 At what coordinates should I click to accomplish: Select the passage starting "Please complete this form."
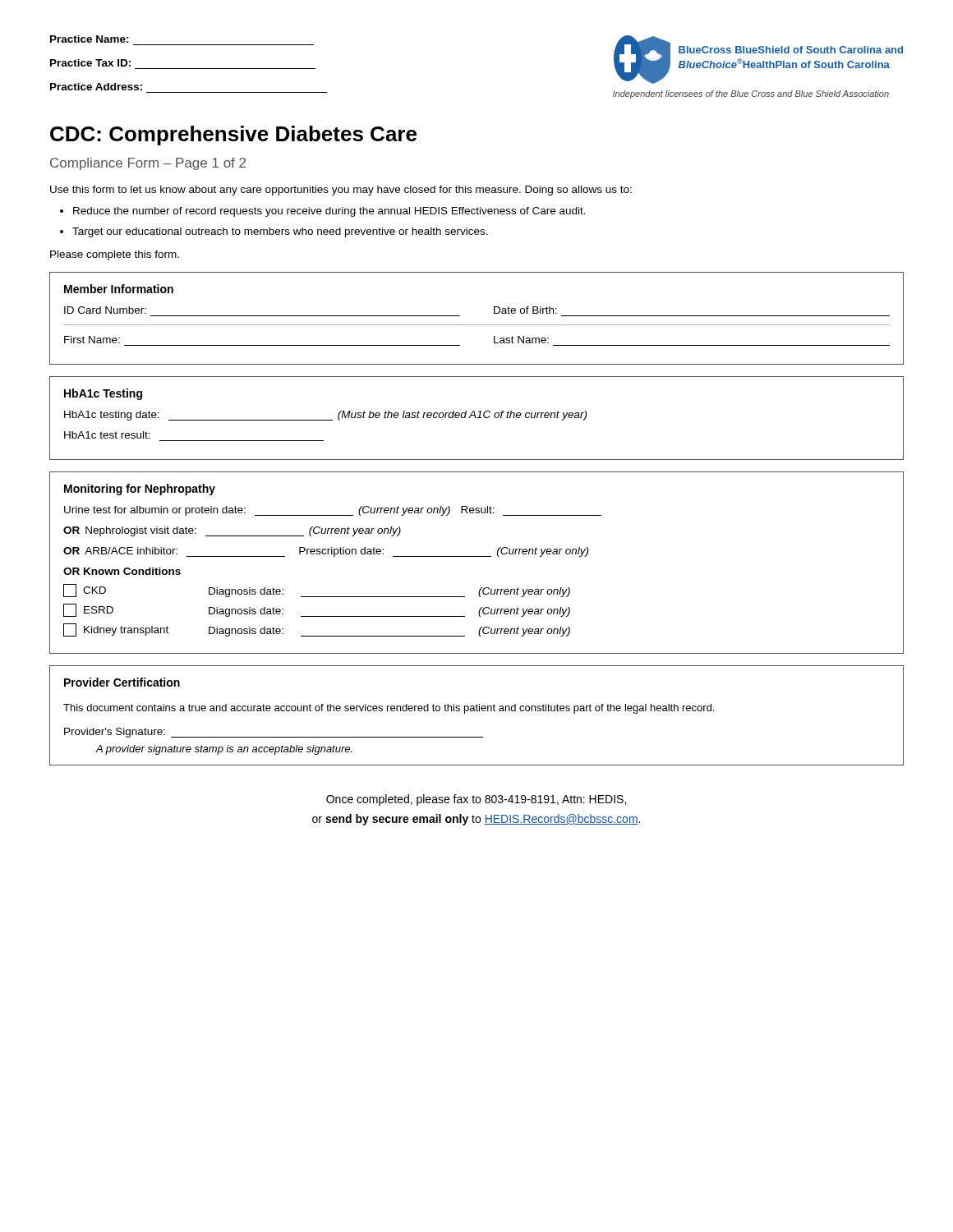point(115,254)
